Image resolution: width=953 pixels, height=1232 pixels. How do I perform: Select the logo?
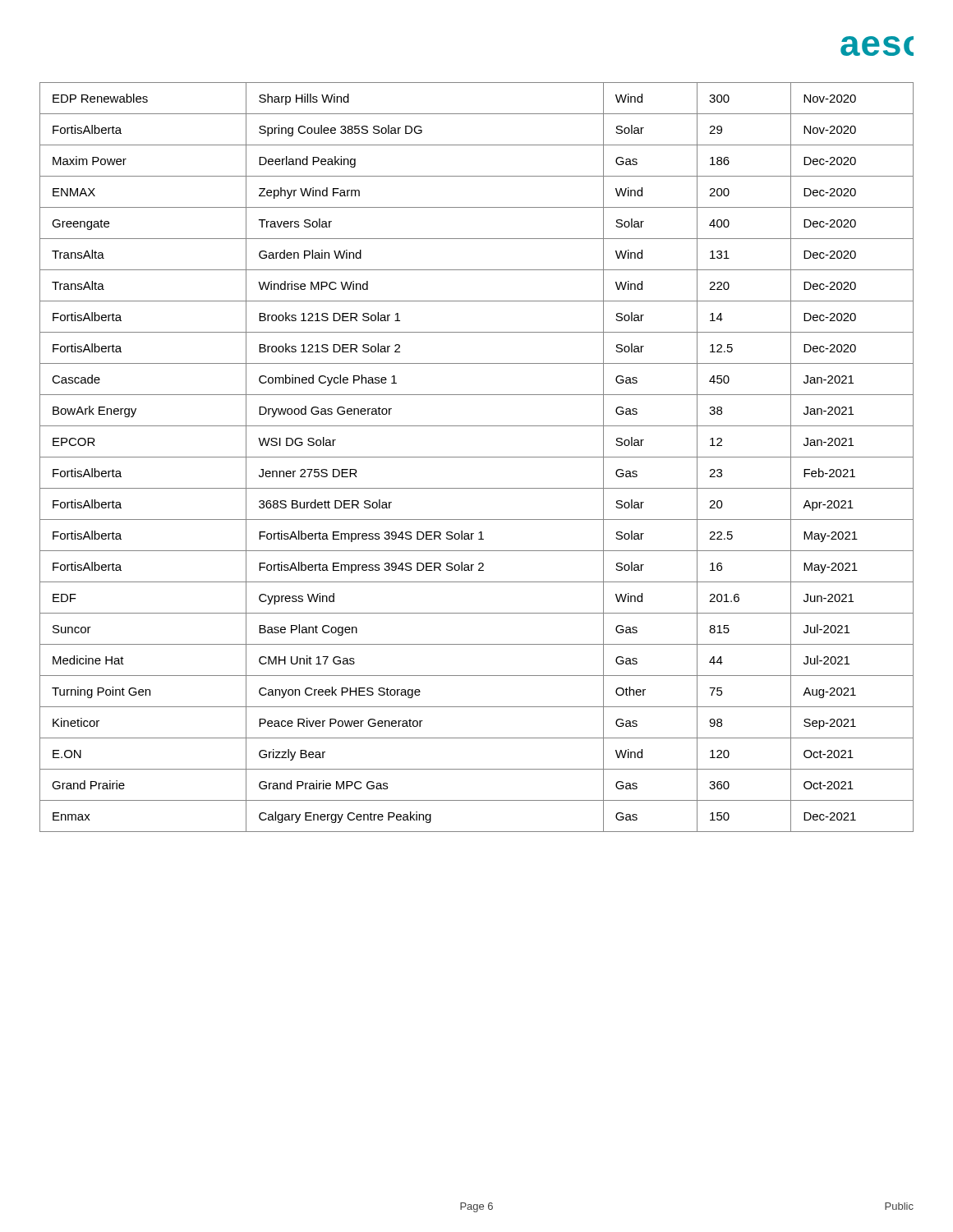877,42
